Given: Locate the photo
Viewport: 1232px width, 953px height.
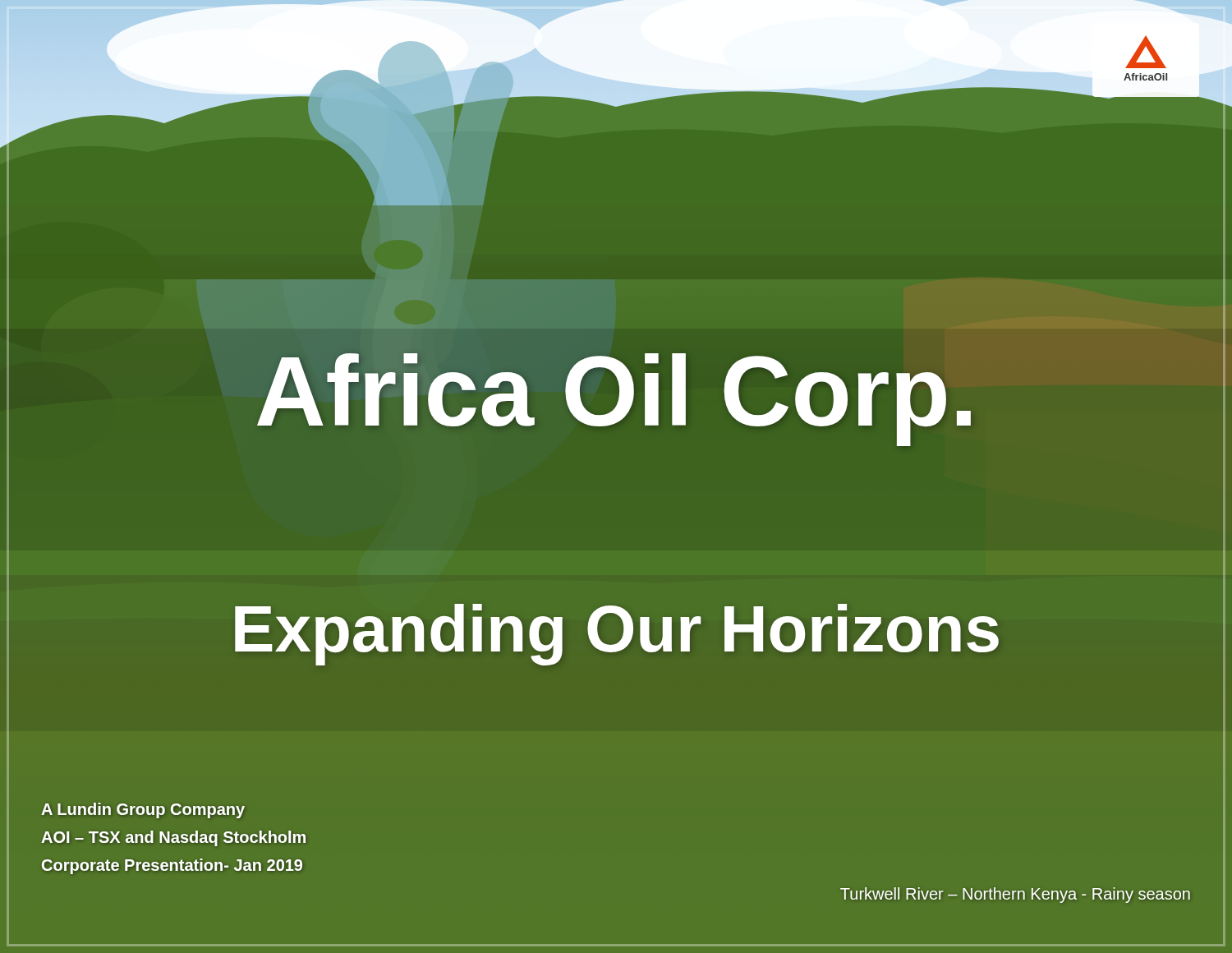Looking at the screenshot, I should (616, 476).
